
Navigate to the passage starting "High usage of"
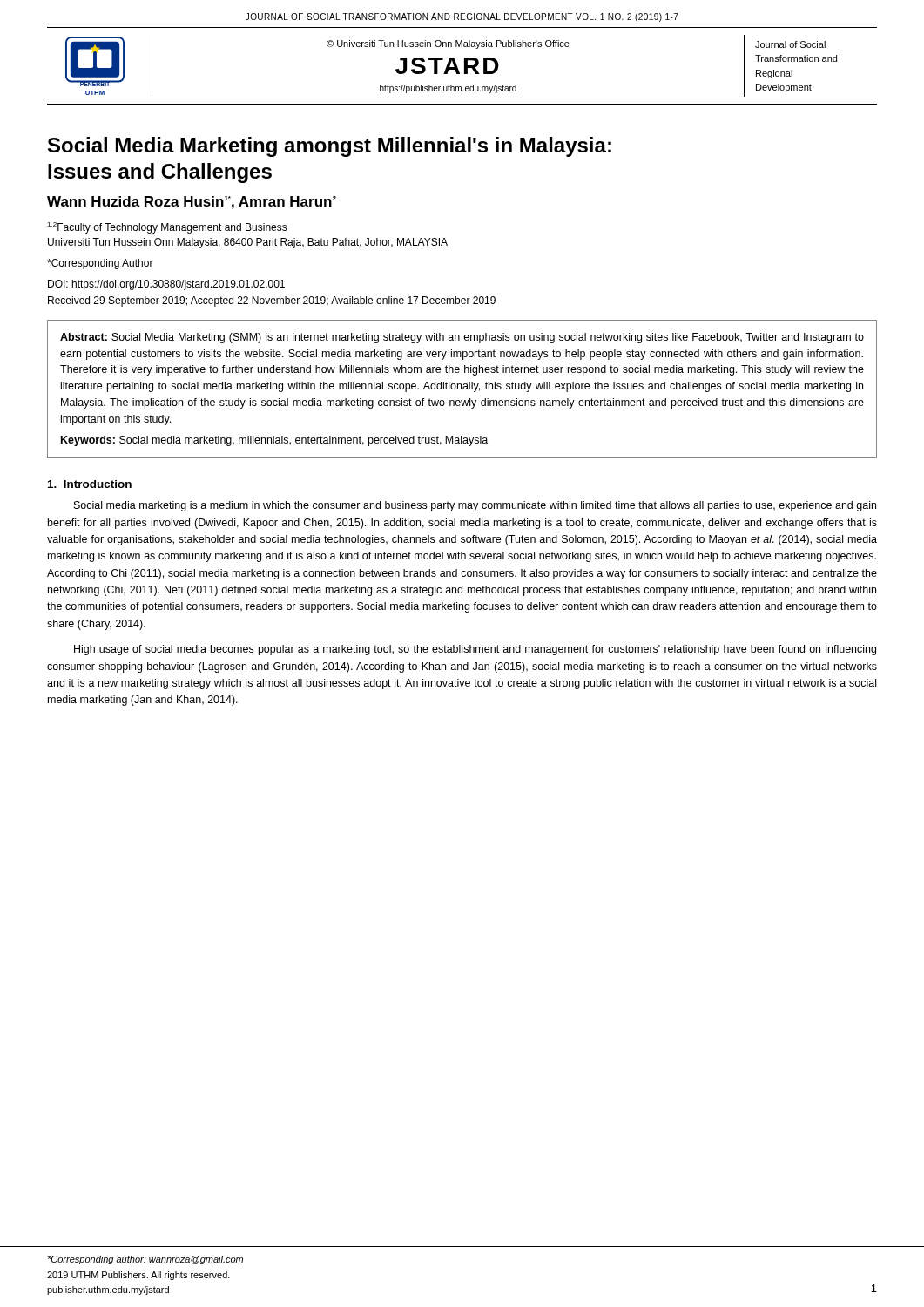click(x=462, y=675)
